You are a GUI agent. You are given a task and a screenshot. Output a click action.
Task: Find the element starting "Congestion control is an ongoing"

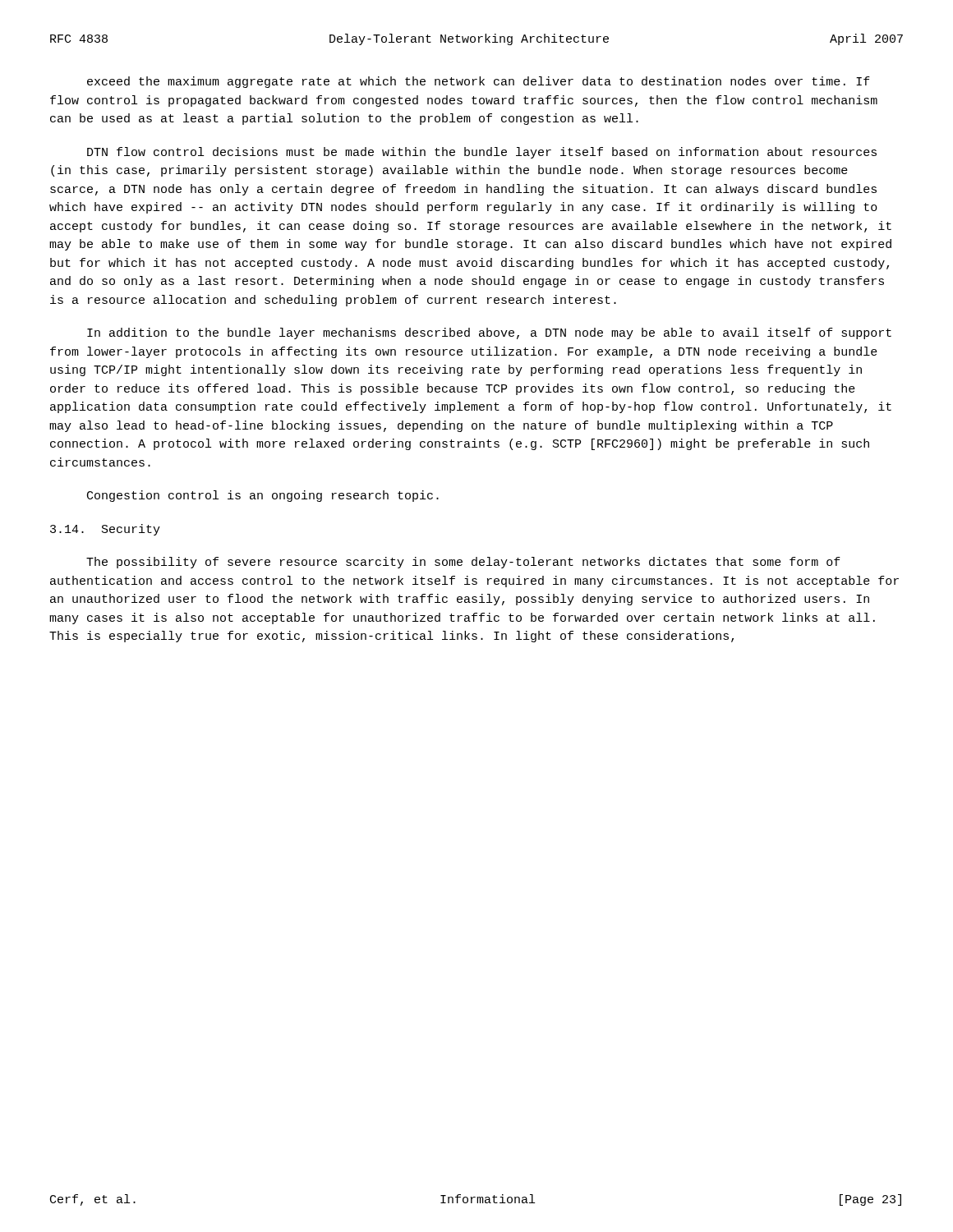pyautogui.click(x=264, y=496)
